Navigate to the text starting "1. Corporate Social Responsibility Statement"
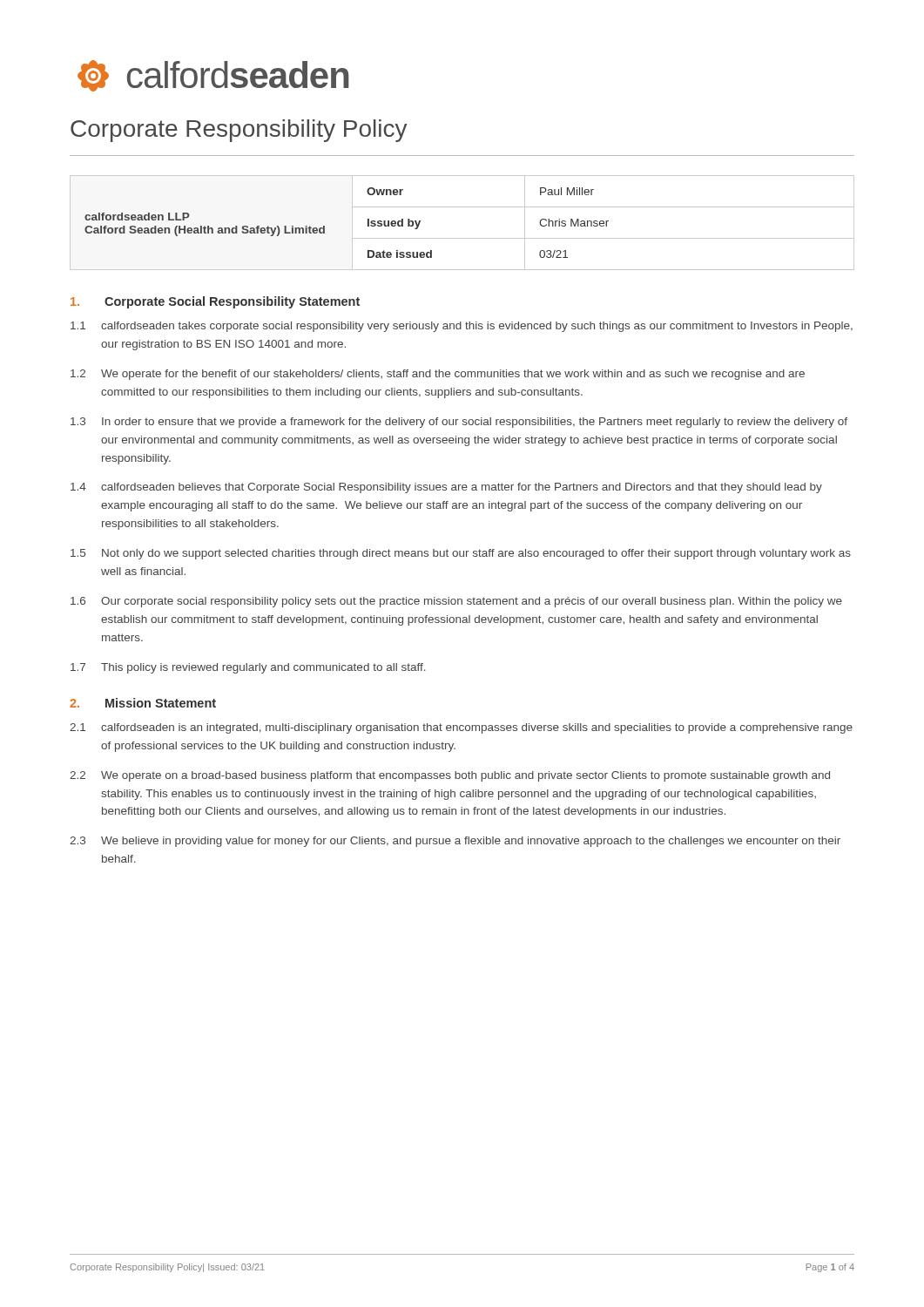924x1307 pixels. click(x=215, y=301)
